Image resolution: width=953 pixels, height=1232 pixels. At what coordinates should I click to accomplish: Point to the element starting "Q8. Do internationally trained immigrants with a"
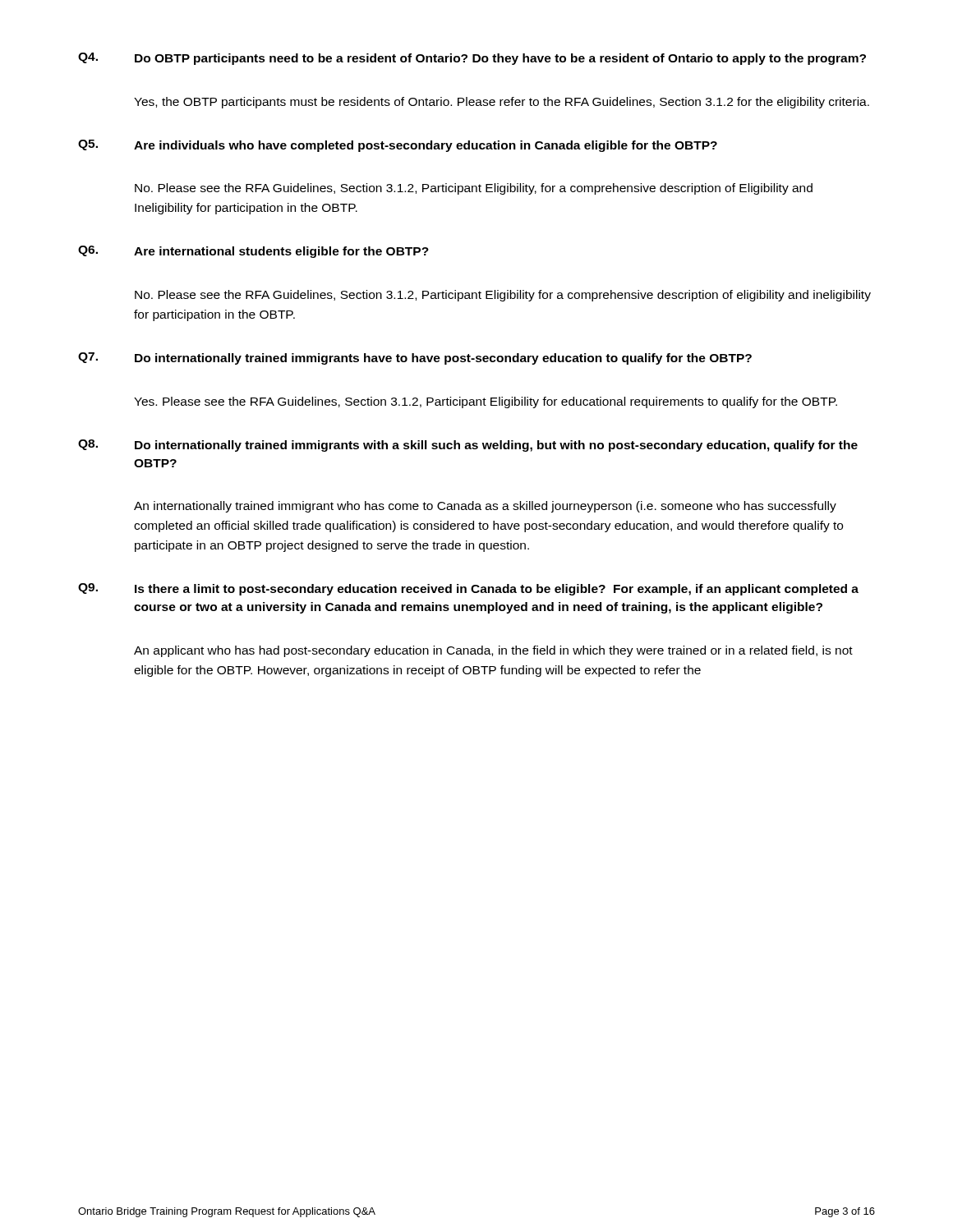point(476,454)
